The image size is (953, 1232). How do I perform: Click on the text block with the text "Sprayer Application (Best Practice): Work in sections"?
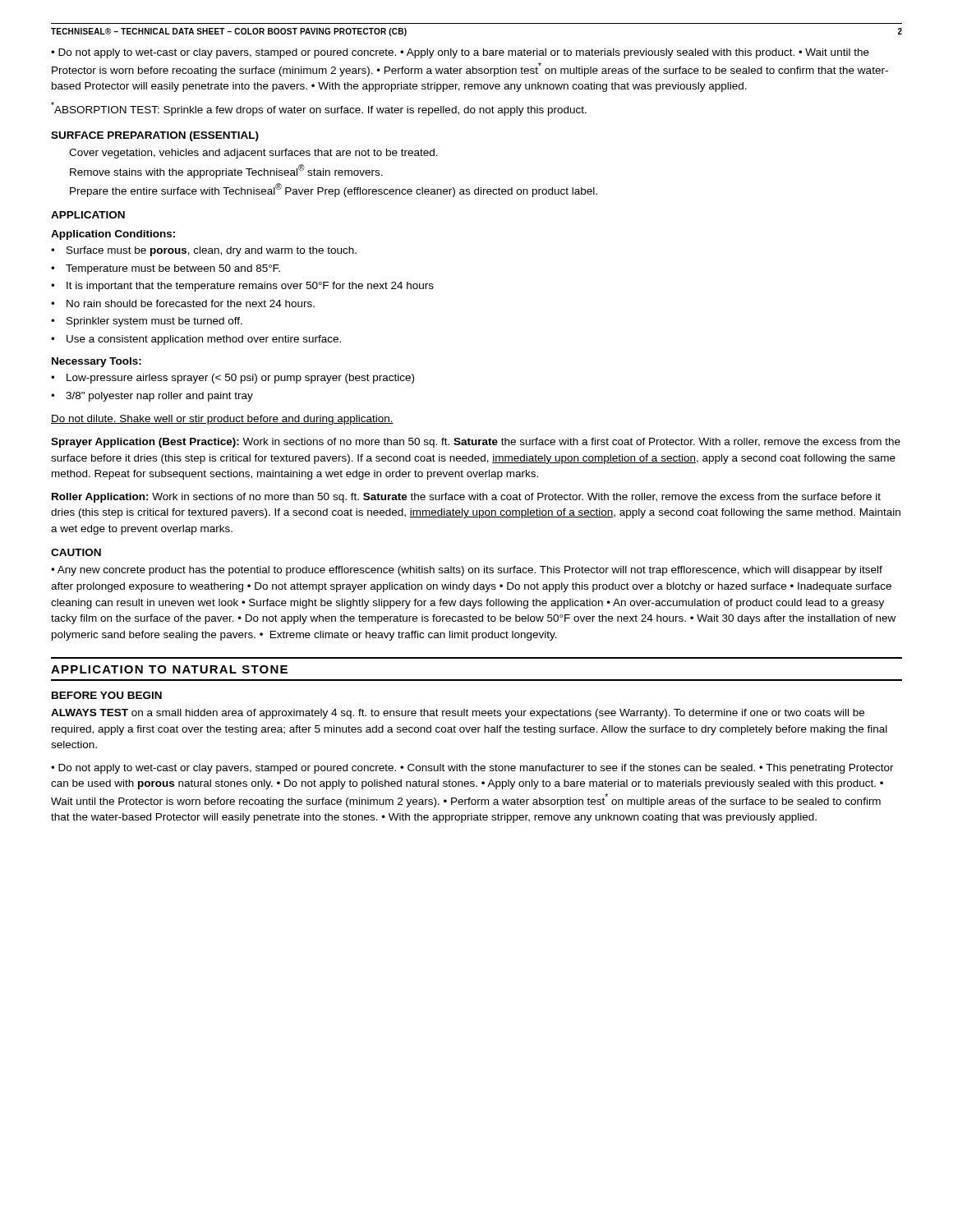pyautogui.click(x=476, y=458)
